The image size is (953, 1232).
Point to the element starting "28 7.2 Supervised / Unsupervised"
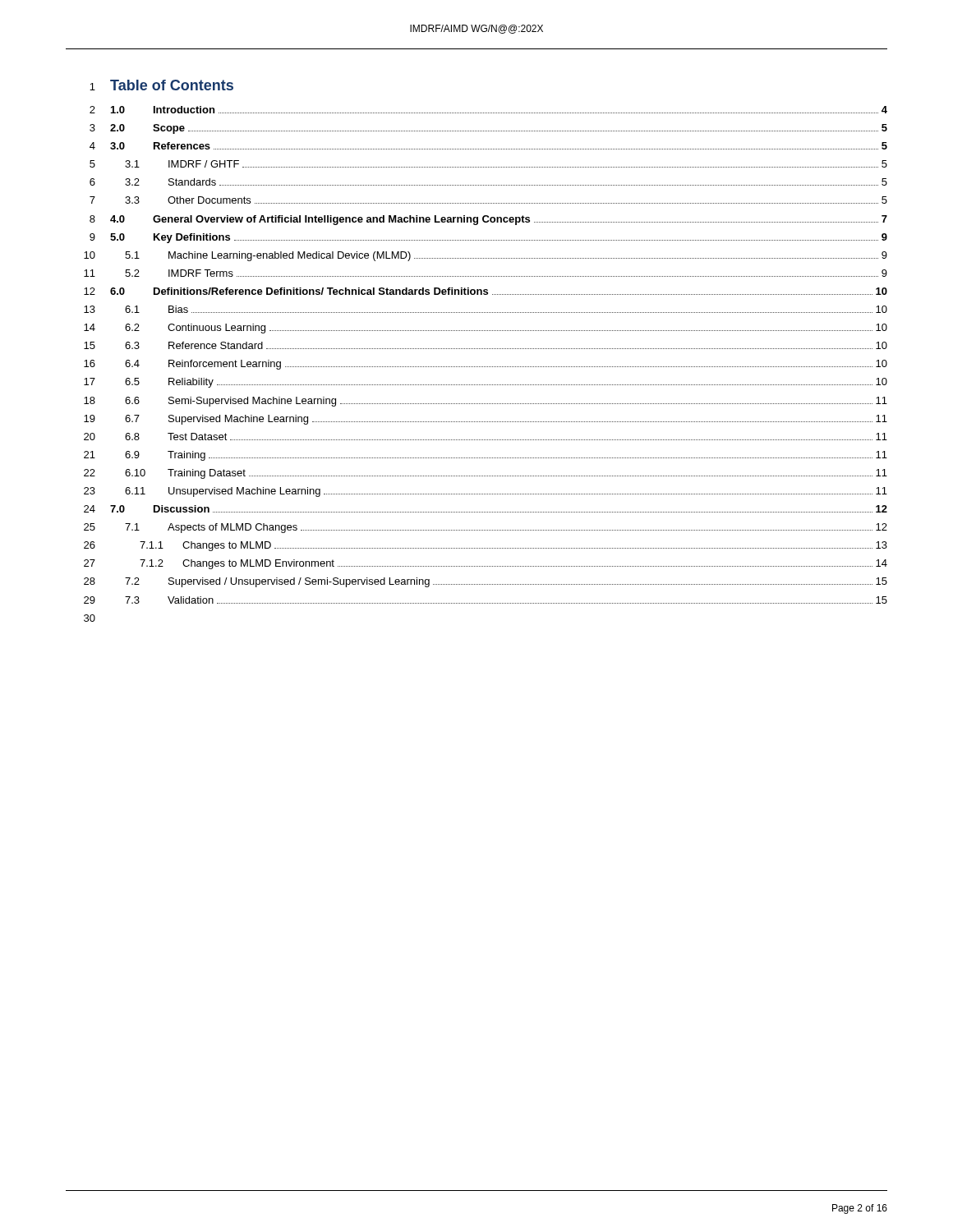(x=476, y=582)
